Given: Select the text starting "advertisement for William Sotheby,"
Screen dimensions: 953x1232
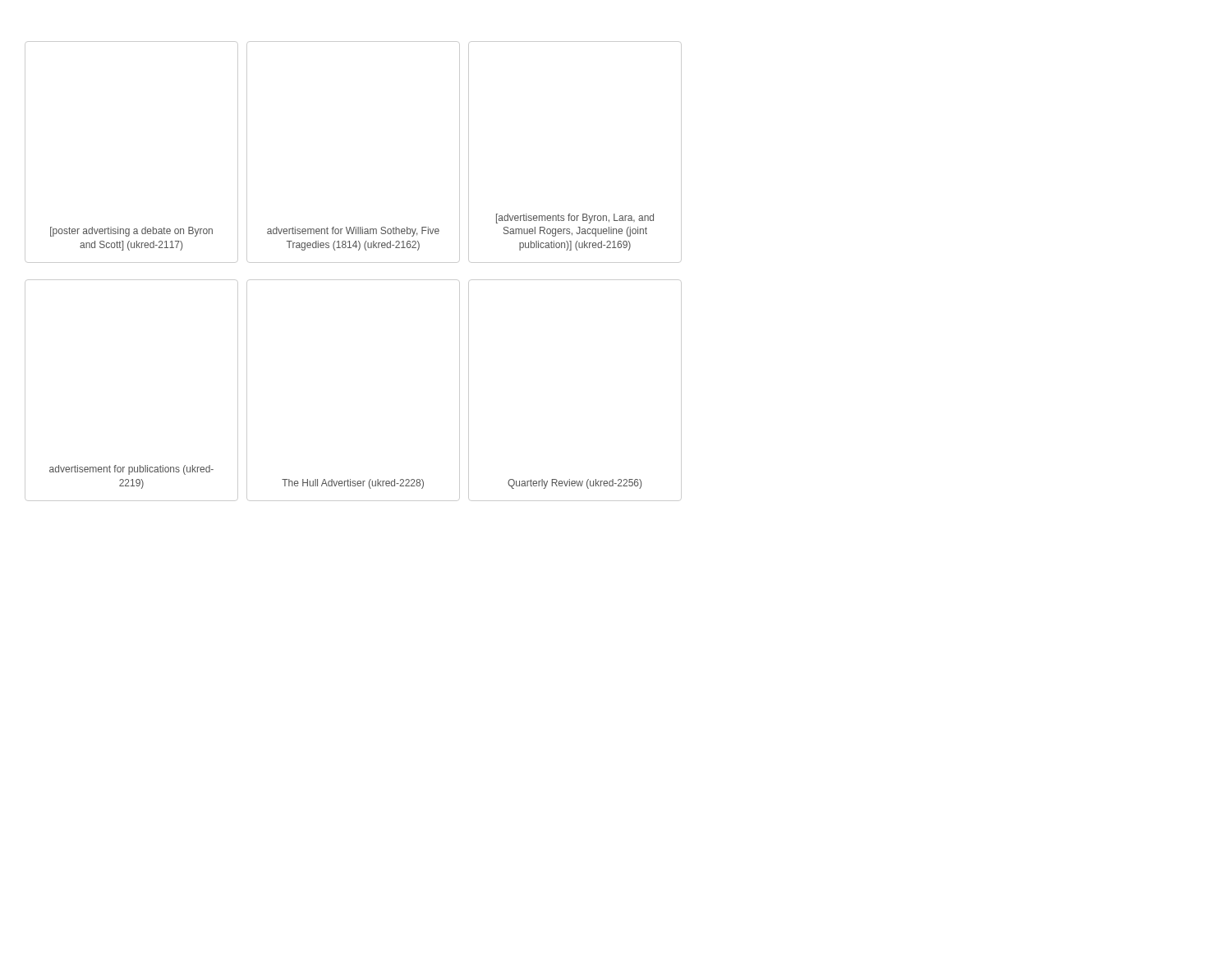Looking at the screenshot, I should [x=353, y=238].
